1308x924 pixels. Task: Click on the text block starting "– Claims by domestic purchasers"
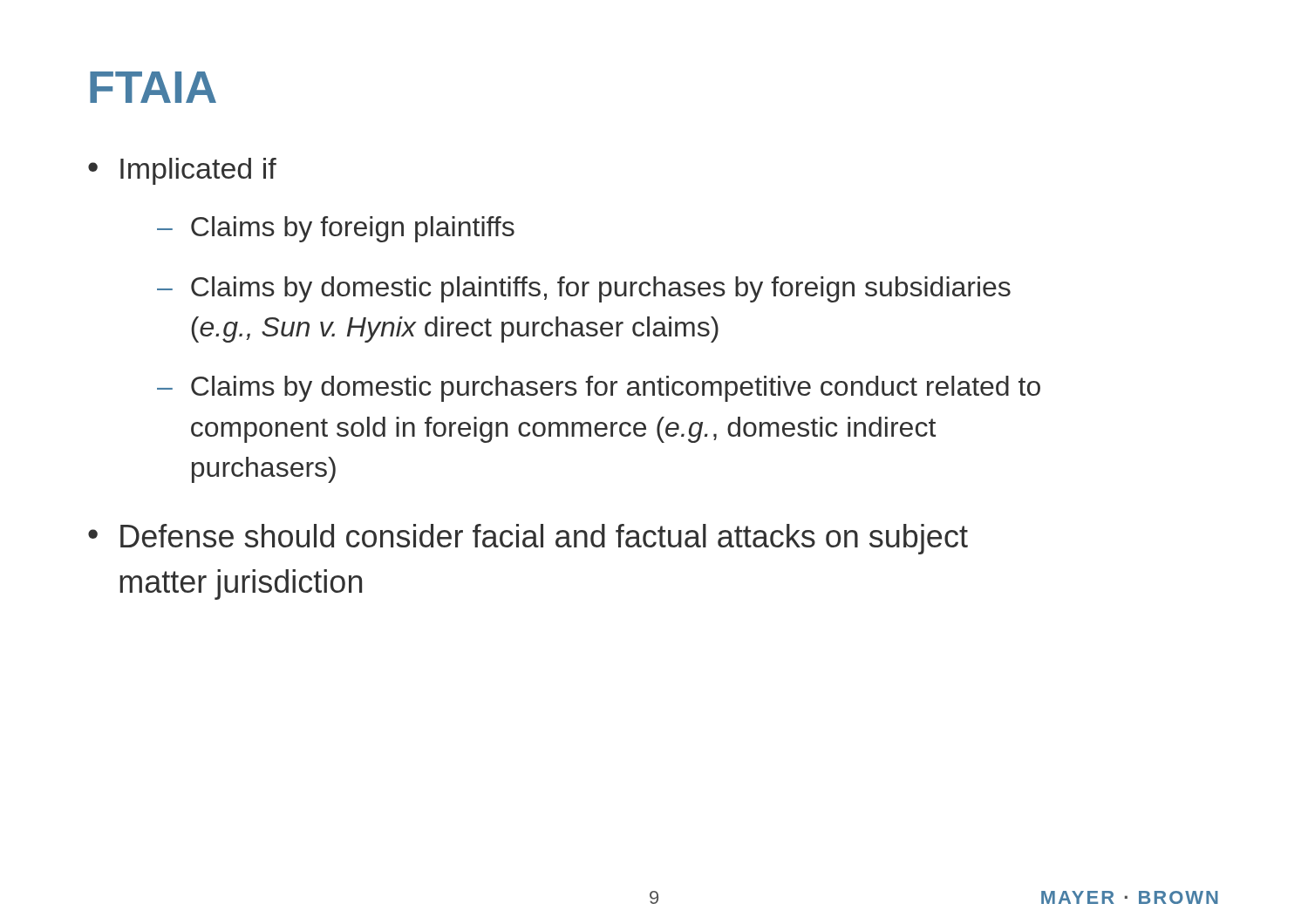pos(689,427)
